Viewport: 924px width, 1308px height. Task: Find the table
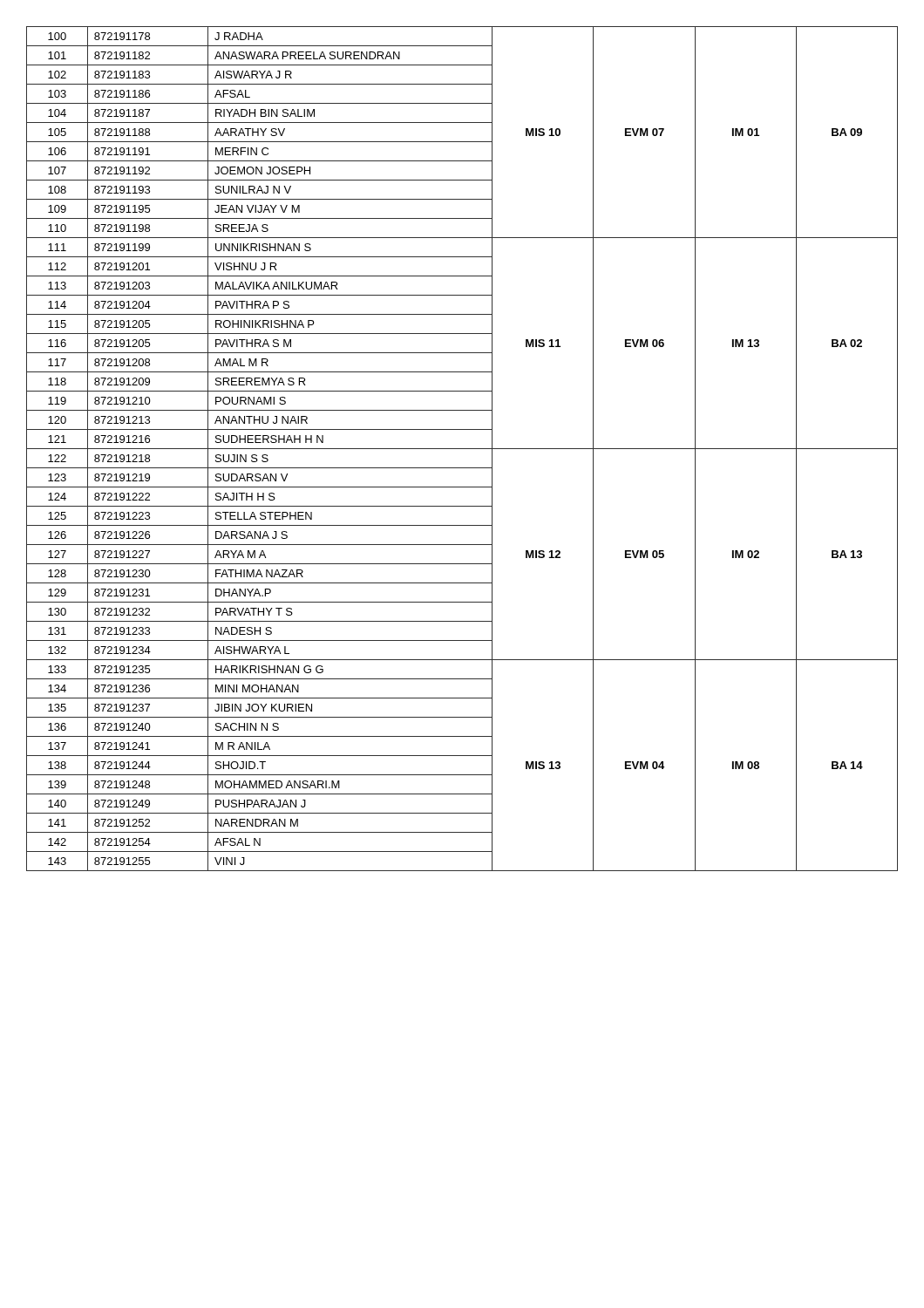tap(462, 449)
